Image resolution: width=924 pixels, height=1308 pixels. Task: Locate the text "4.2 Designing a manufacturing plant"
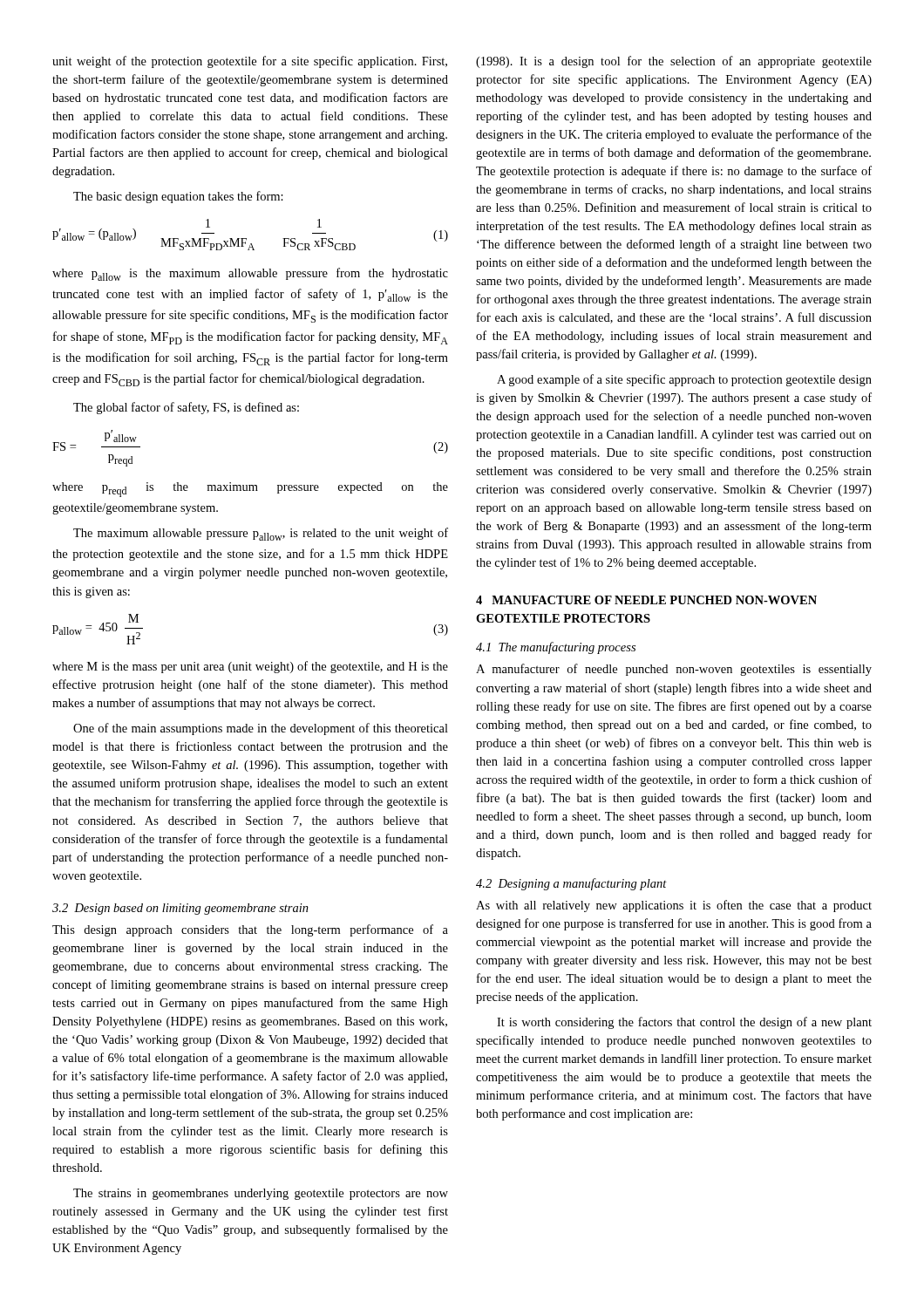[x=674, y=883]
